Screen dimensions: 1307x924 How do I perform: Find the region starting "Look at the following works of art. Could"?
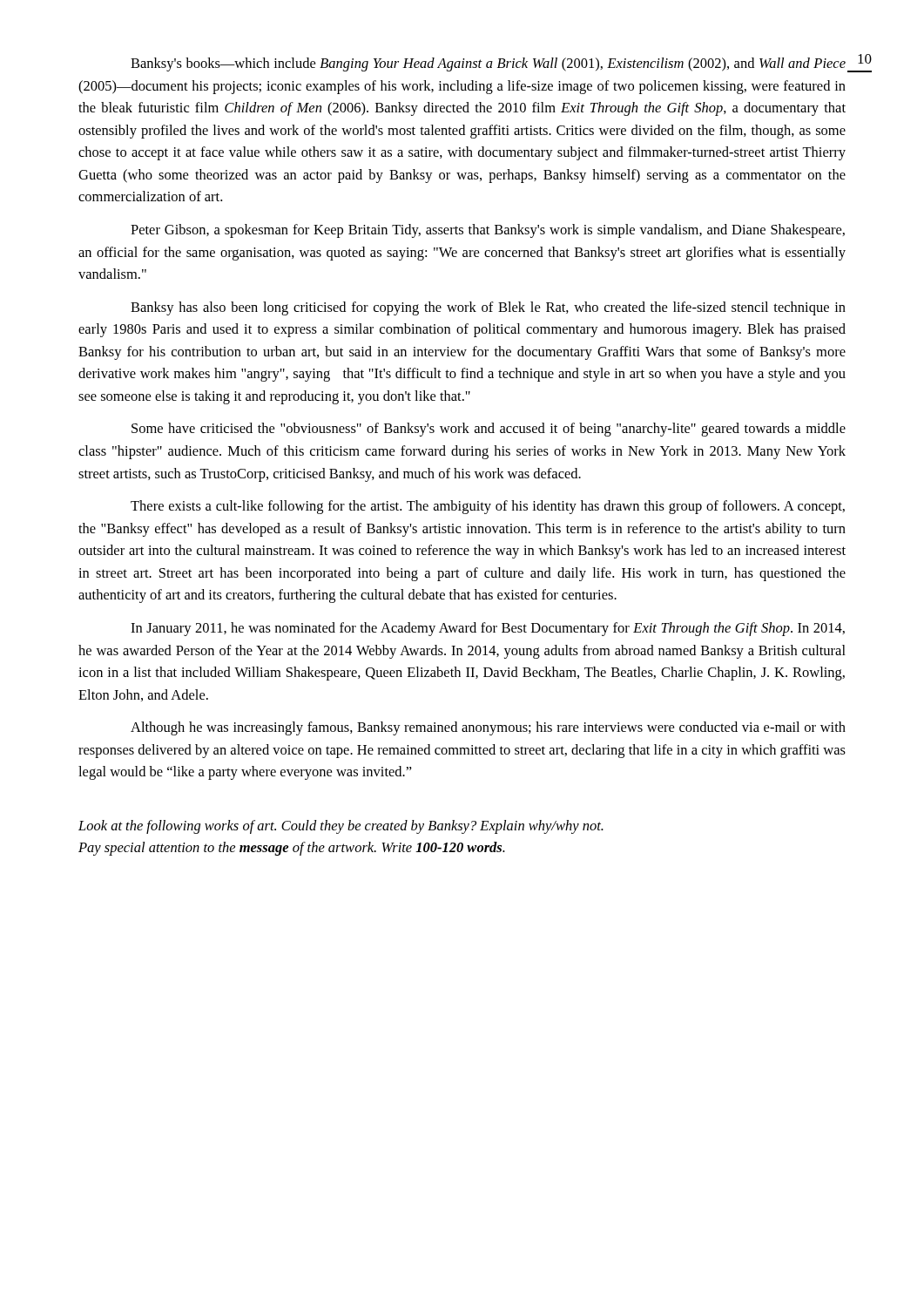462,837
